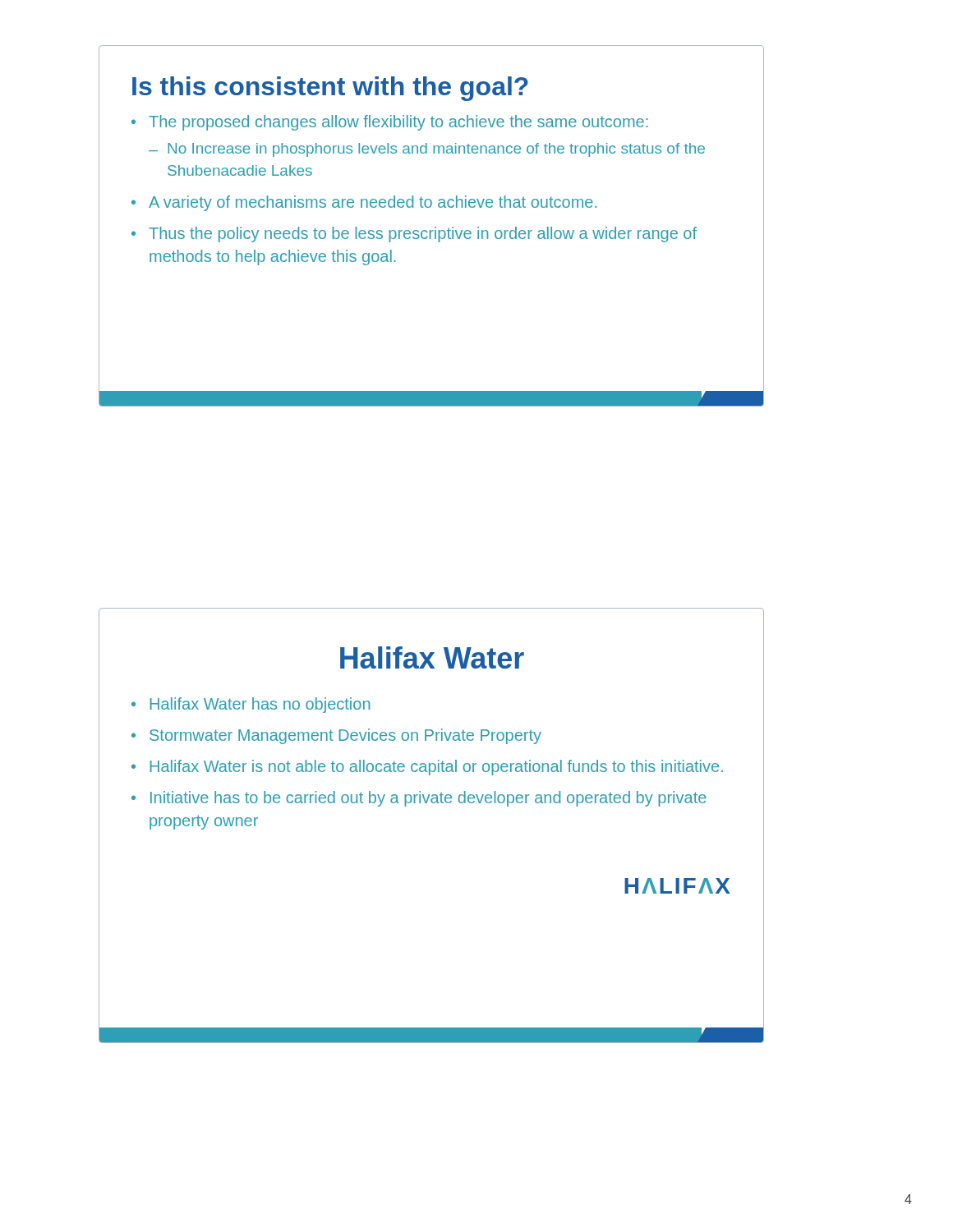This screenshot has width=953, height=1232.
Task: Locate the text "Stormwater Management Devices on Private Property"
Action: pyautogui.click(x=431, y=735)
